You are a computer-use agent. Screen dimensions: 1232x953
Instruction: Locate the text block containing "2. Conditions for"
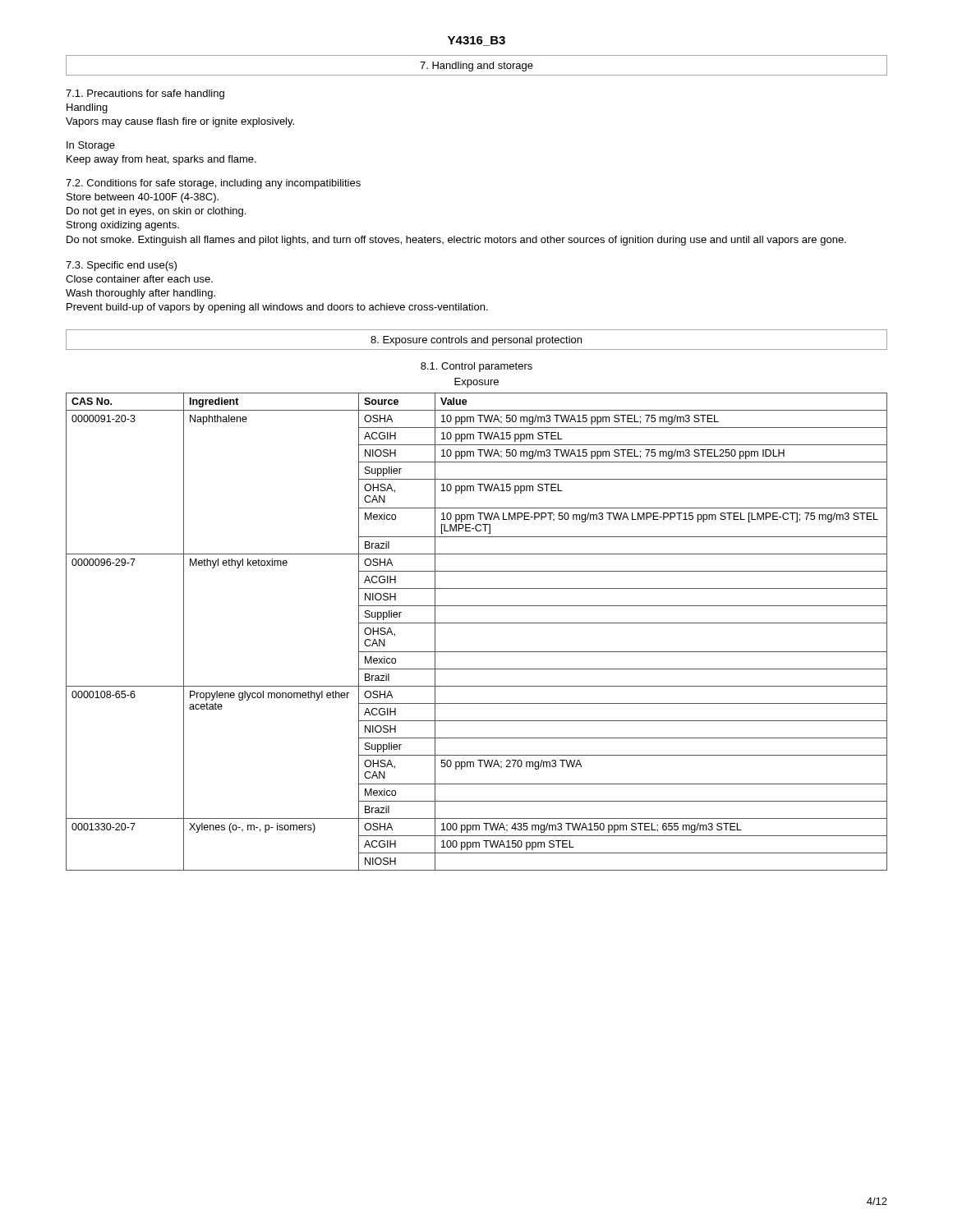tap(213, 183)
